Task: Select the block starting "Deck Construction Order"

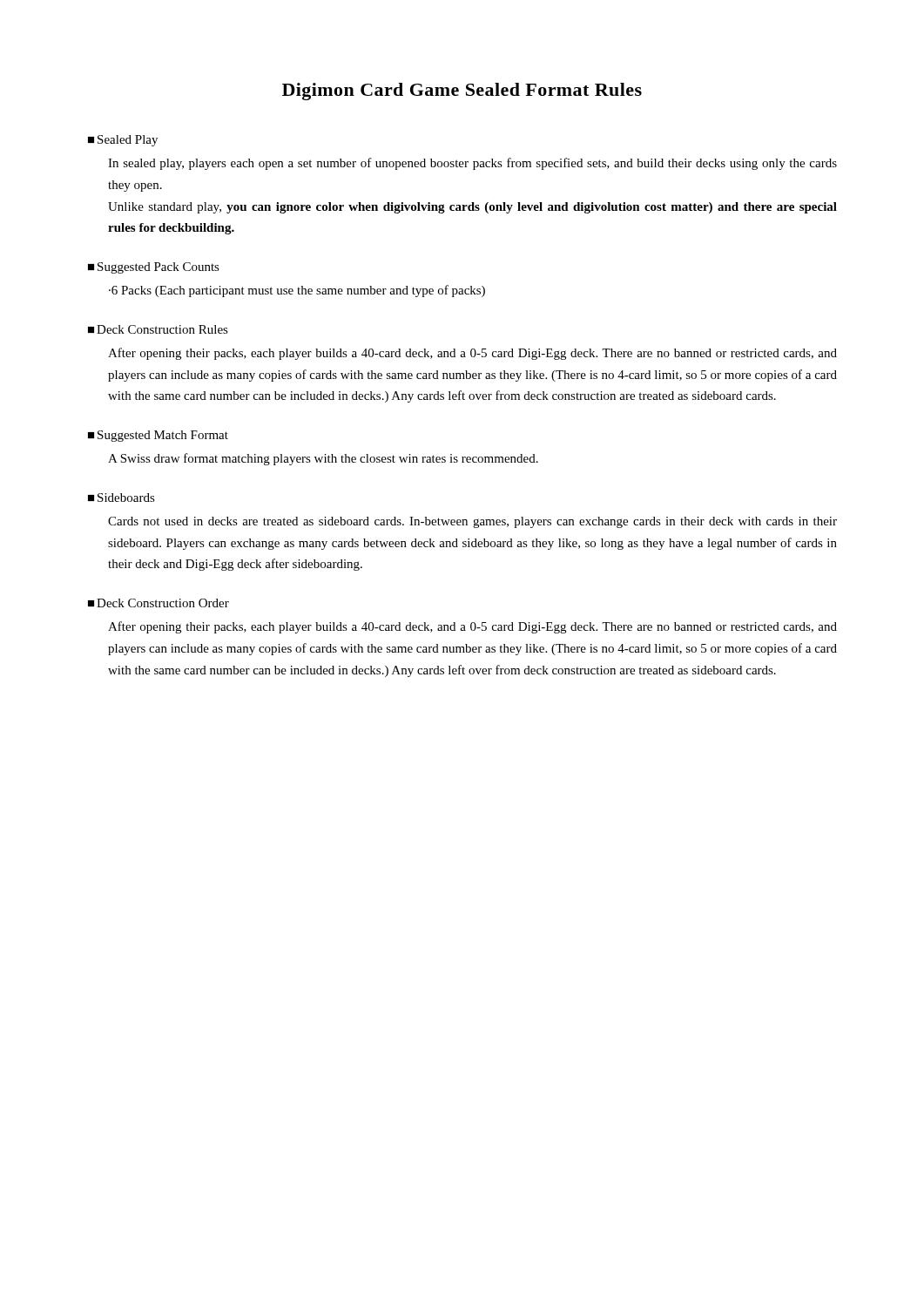Action: point(163,603)
